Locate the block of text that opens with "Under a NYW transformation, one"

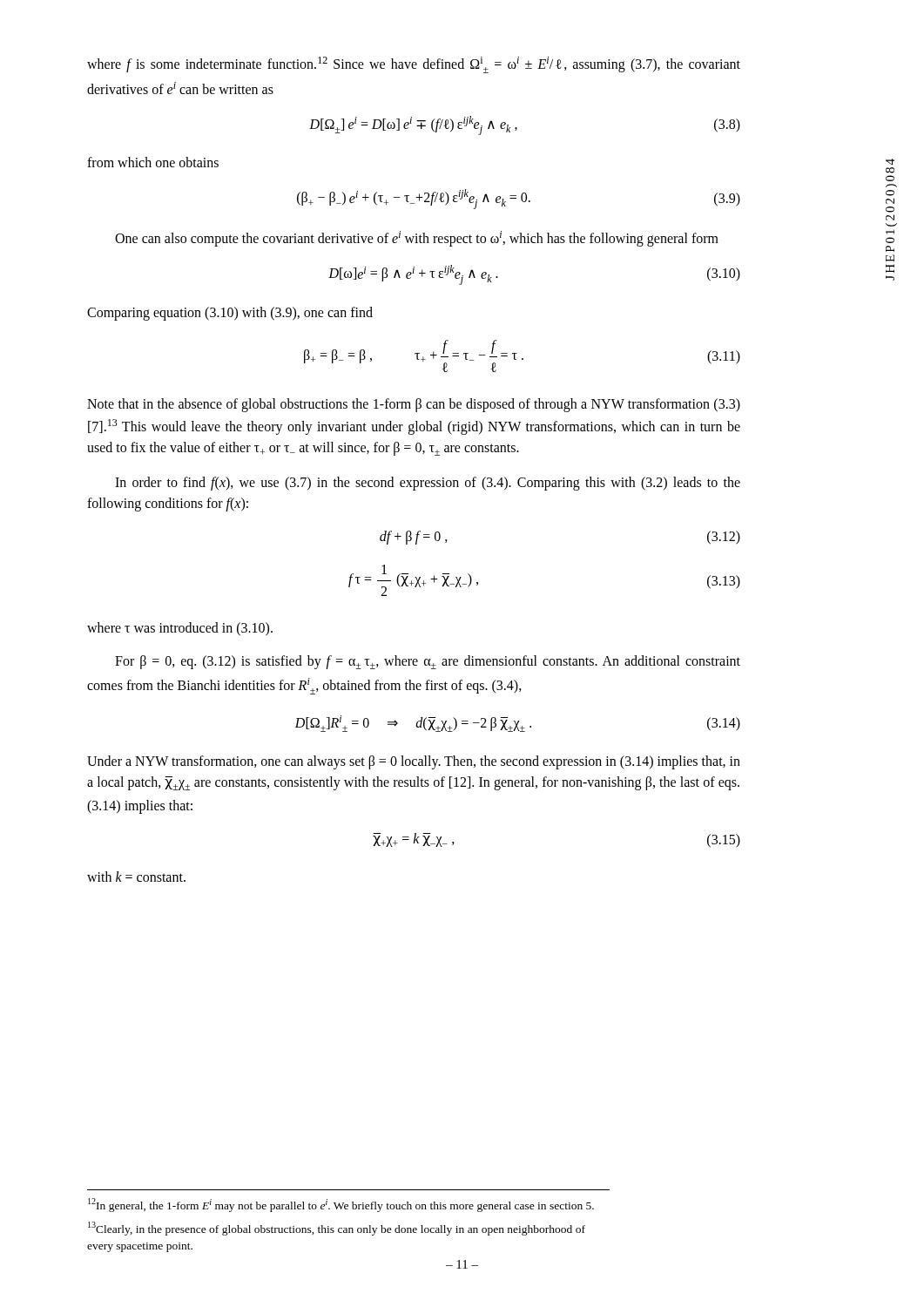pyautogui.click(x=414, y=783)
